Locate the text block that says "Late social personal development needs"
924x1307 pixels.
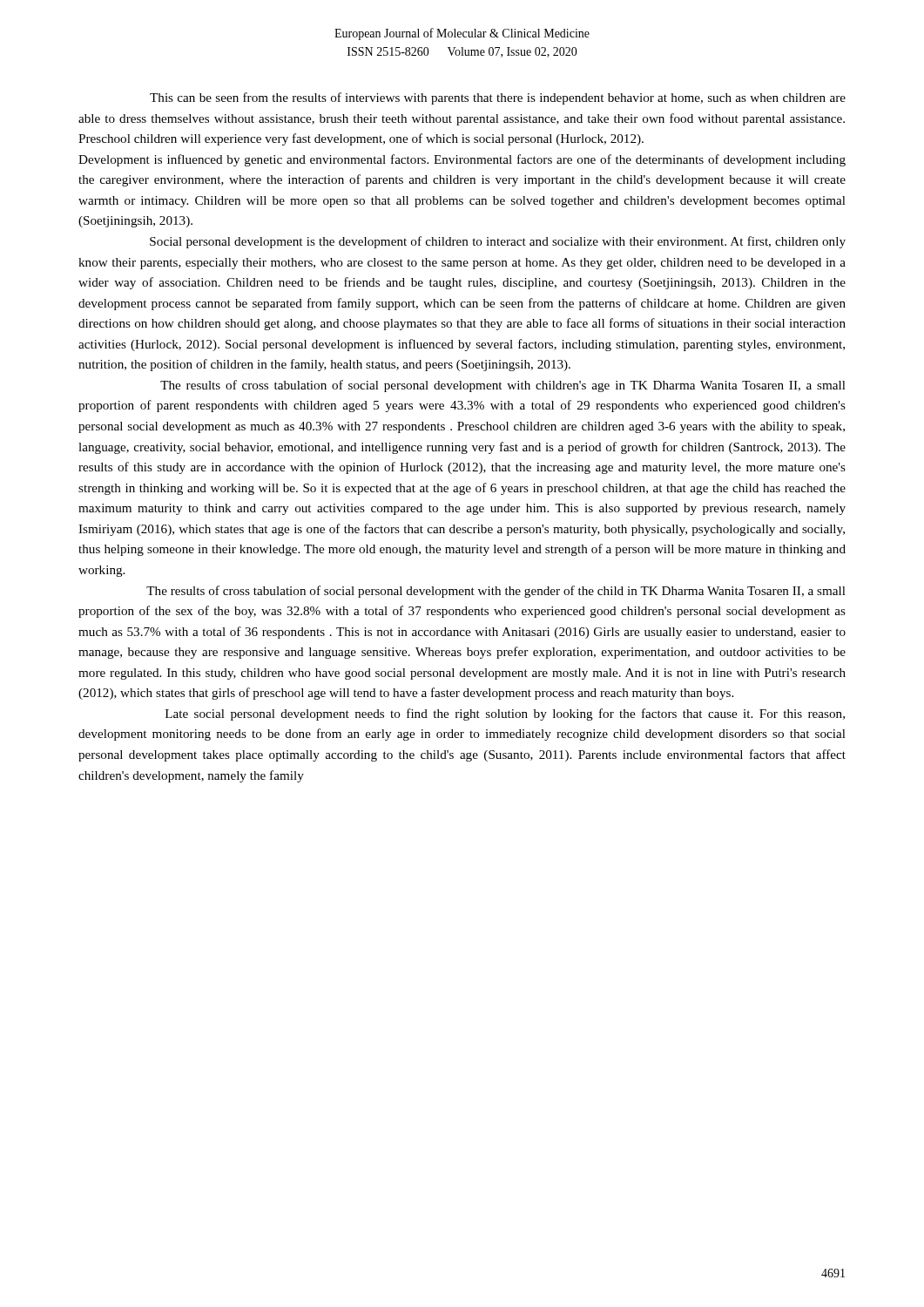point(462,744)
